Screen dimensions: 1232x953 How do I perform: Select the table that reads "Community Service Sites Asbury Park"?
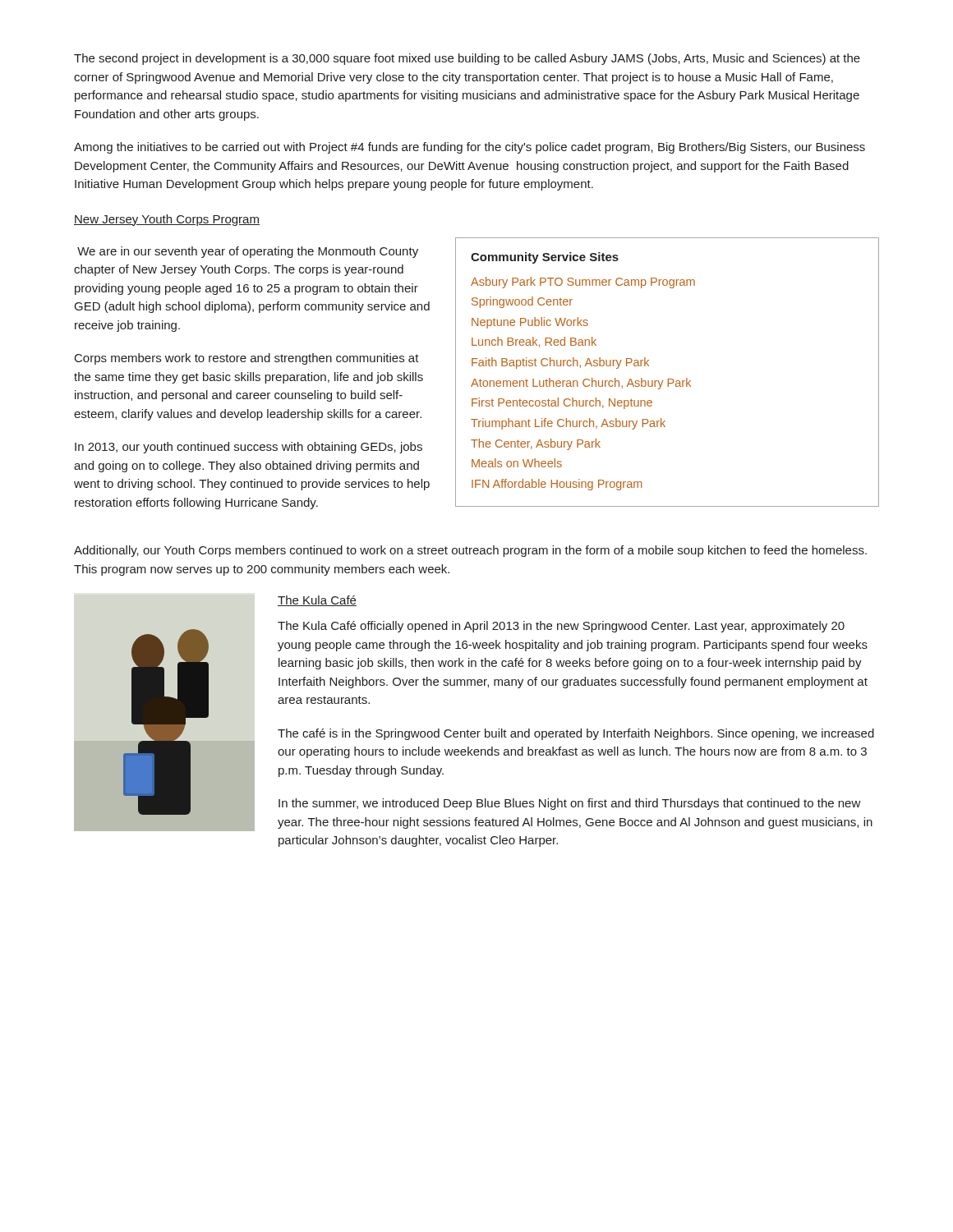[x=667, y=372]
